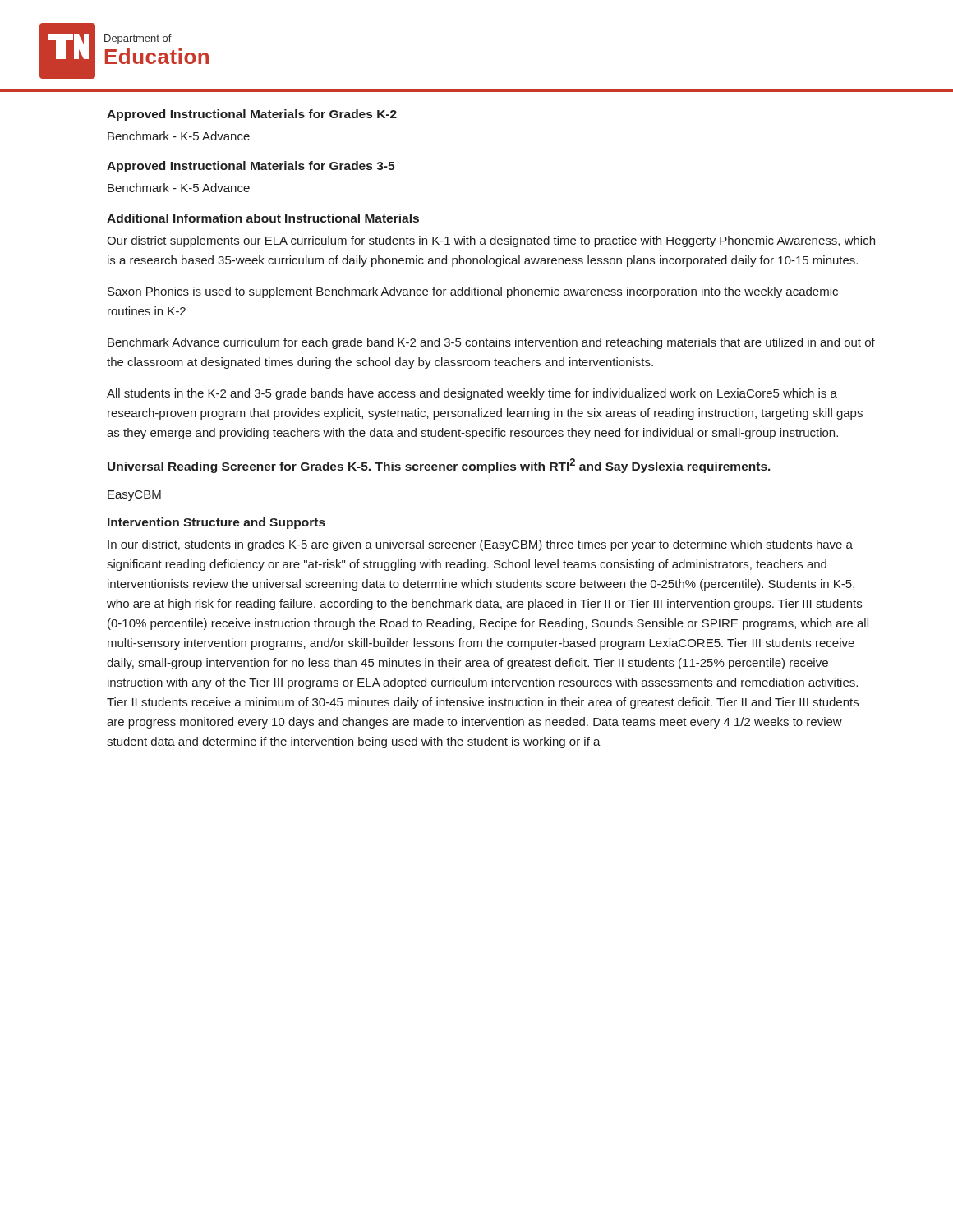Find the section header with the text "Intervention Structure and Supports"
This screenshot has height=1232, width=953.
click(x=216, y=523)
